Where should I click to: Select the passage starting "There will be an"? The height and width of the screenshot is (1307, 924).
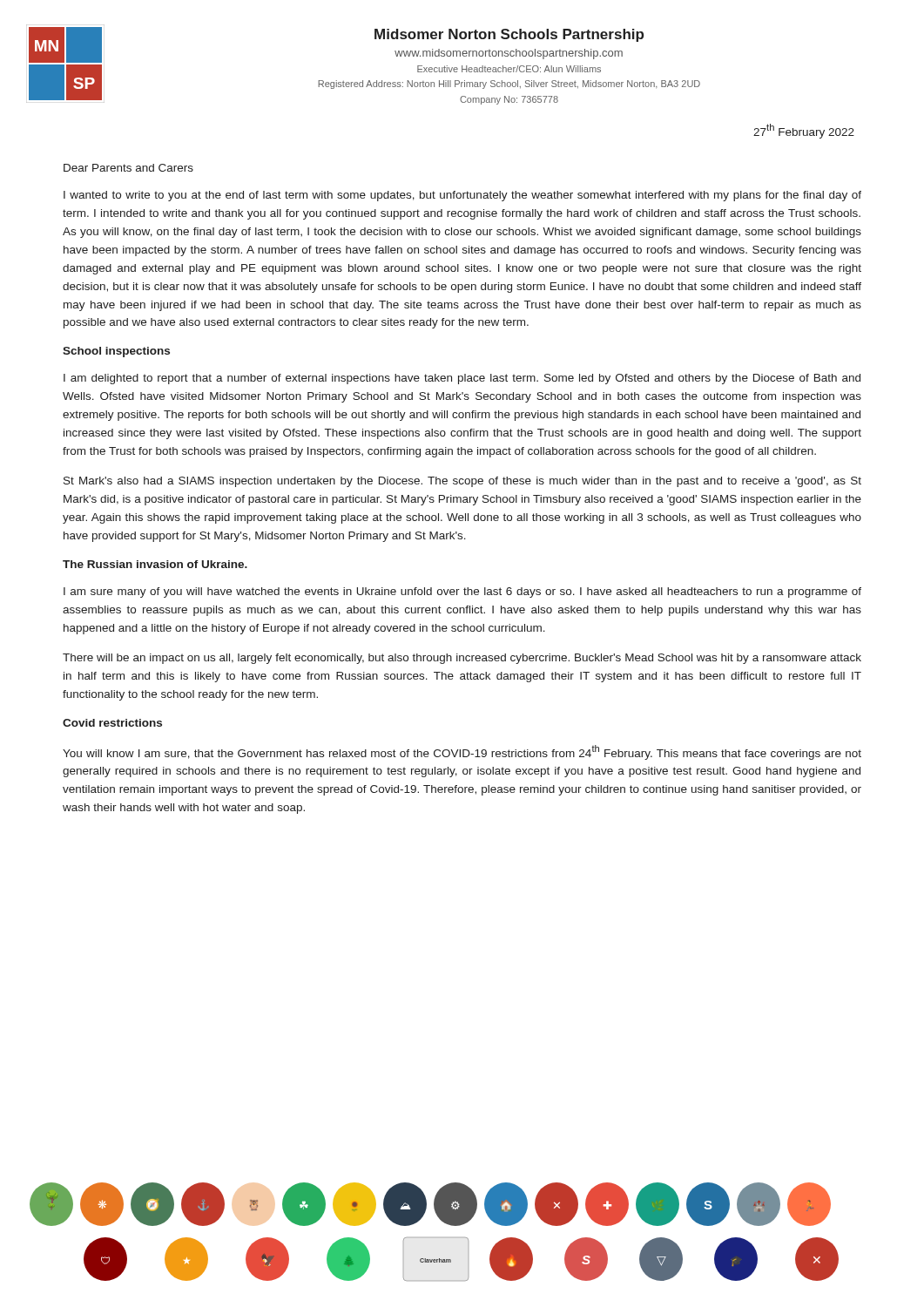pos(462,676)
